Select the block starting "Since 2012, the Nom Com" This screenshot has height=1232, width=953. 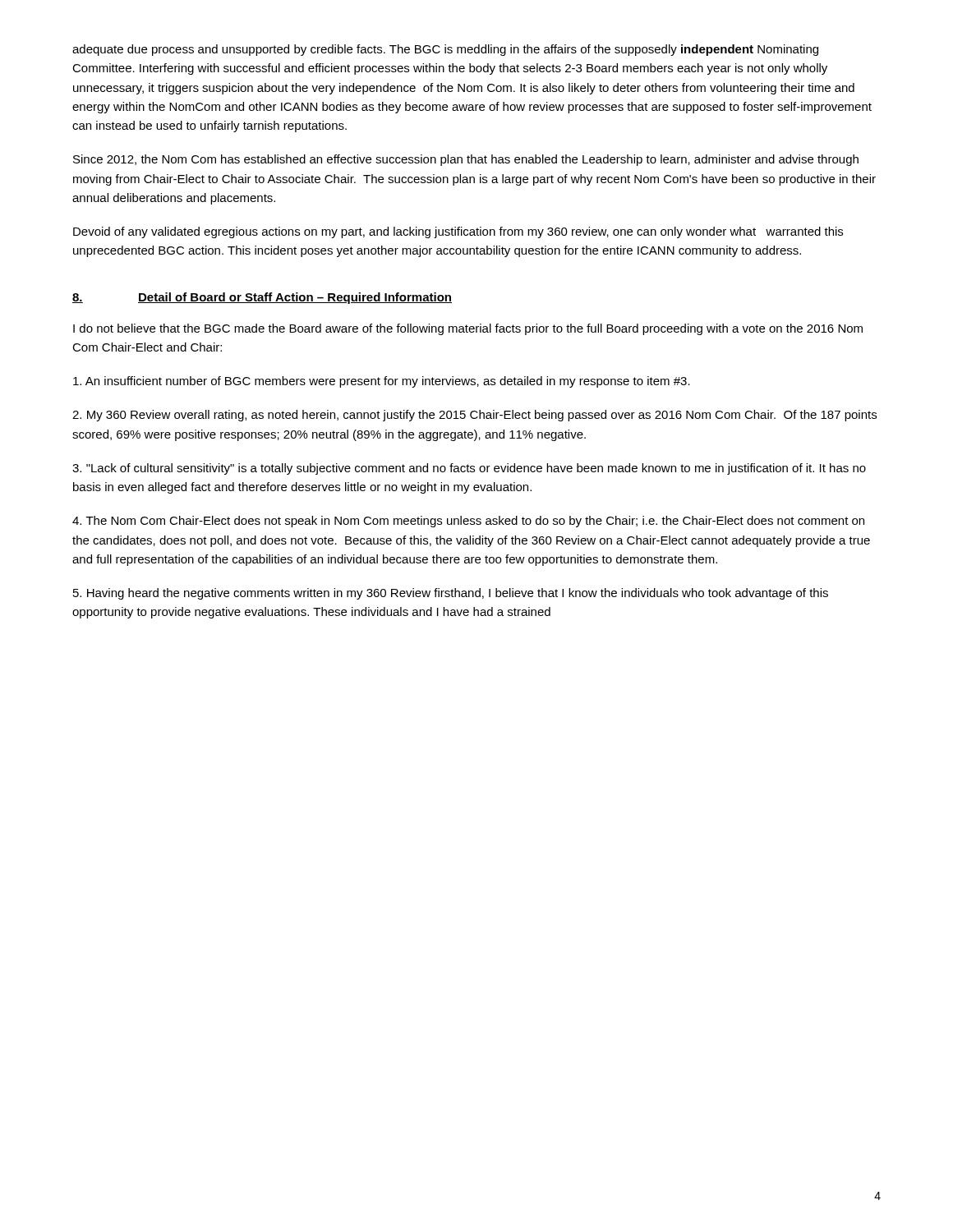point(474,178)
